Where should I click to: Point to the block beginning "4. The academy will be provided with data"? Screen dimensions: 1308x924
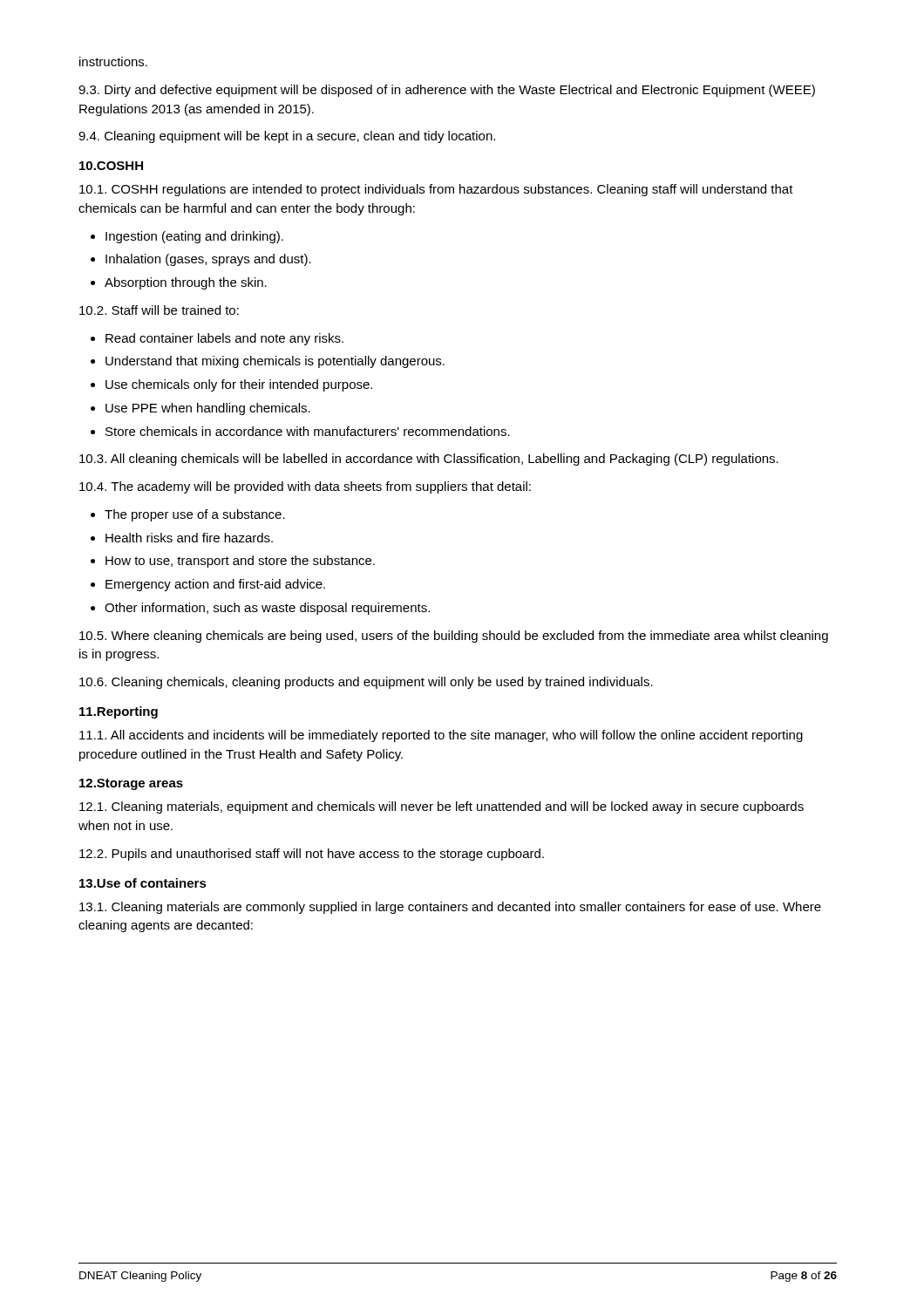point(458,487)
